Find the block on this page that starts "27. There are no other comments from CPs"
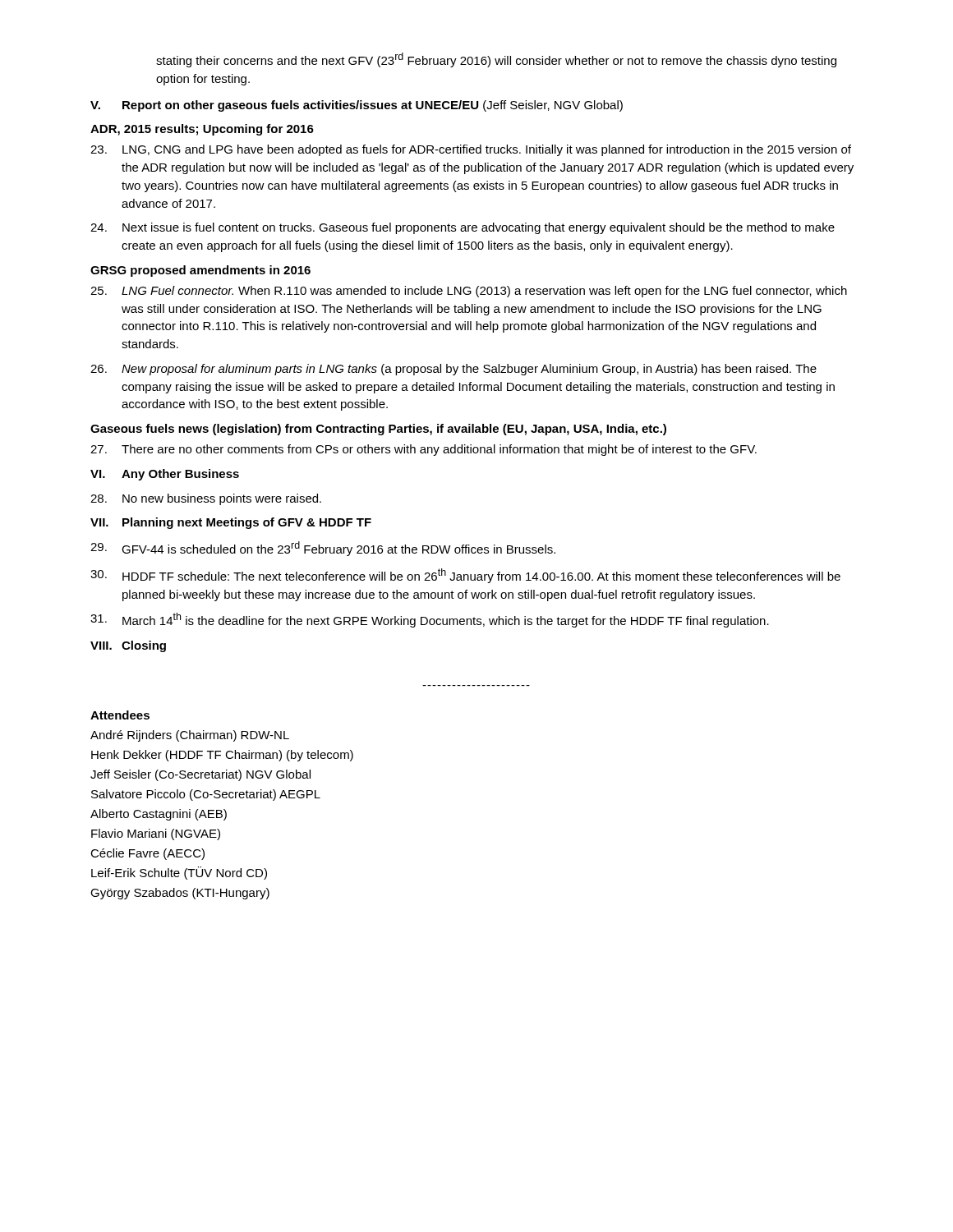This screenshot has width=953, height=1232. 476,449
